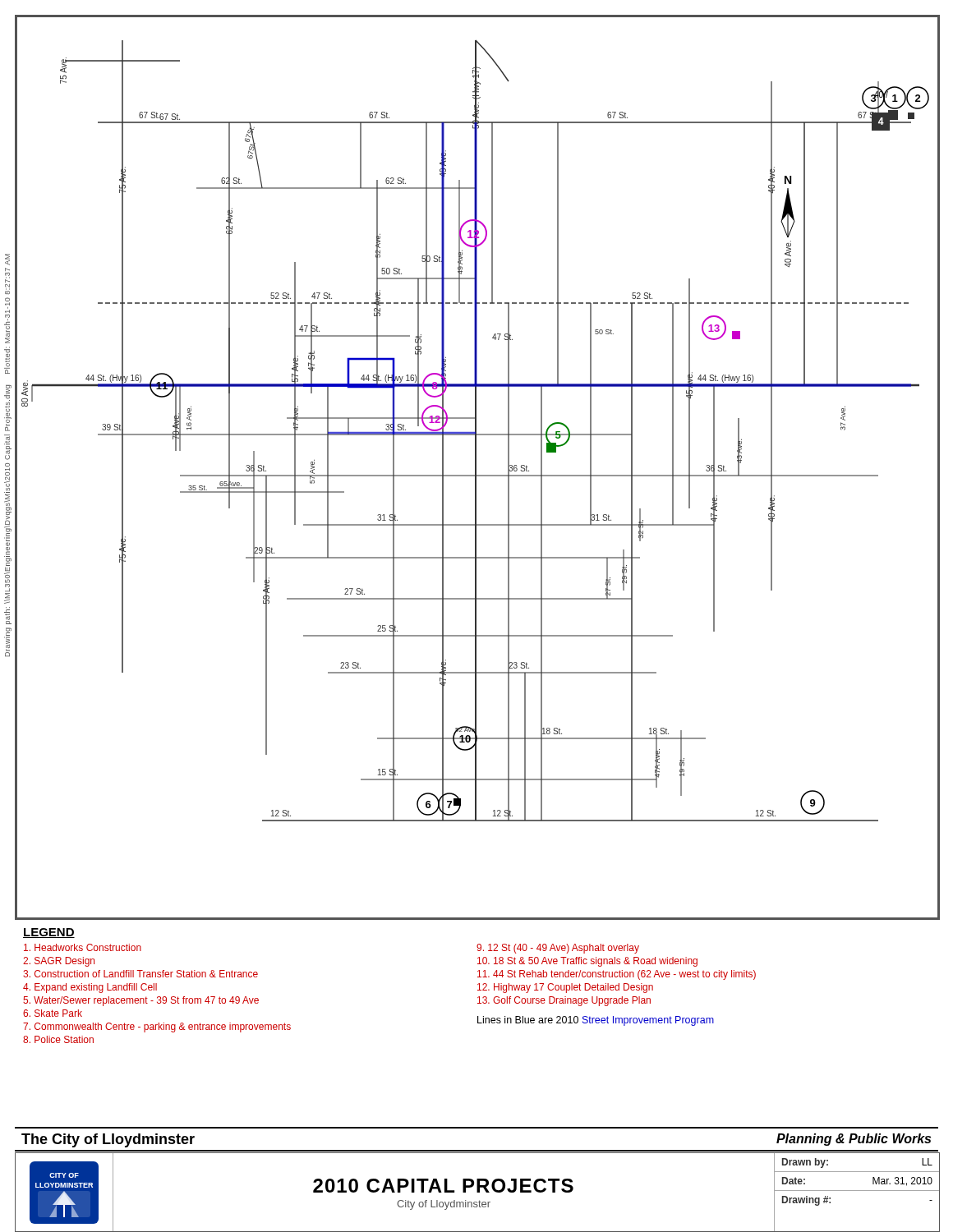The image size is (953, 1232).
Task: Select the map
Action: point(477,467)
